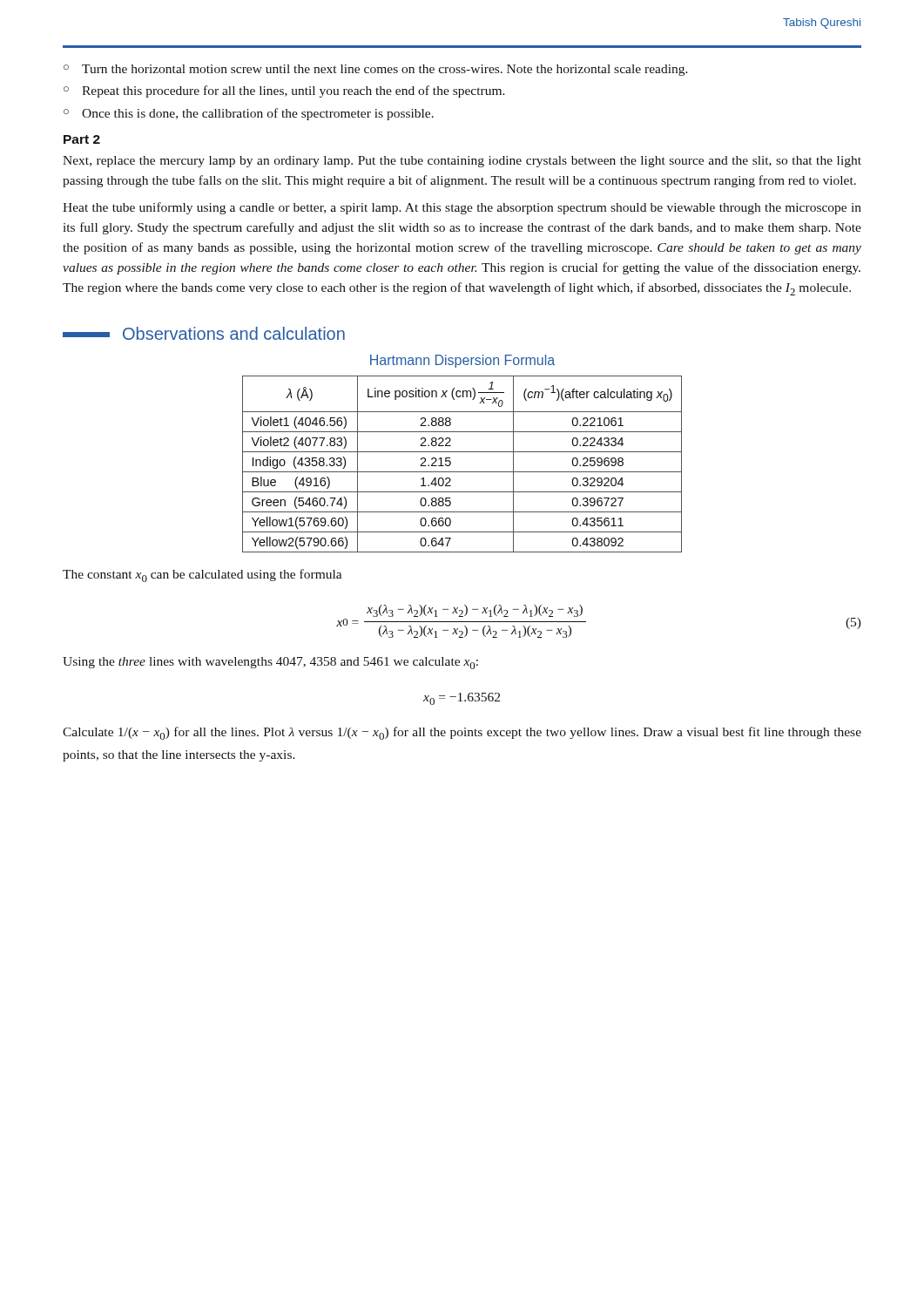Image resolution: width=924 pixels, height=1307 pixels.
Task: Select the list item that says "Once this is done, the"
Action: coord(258,113)
